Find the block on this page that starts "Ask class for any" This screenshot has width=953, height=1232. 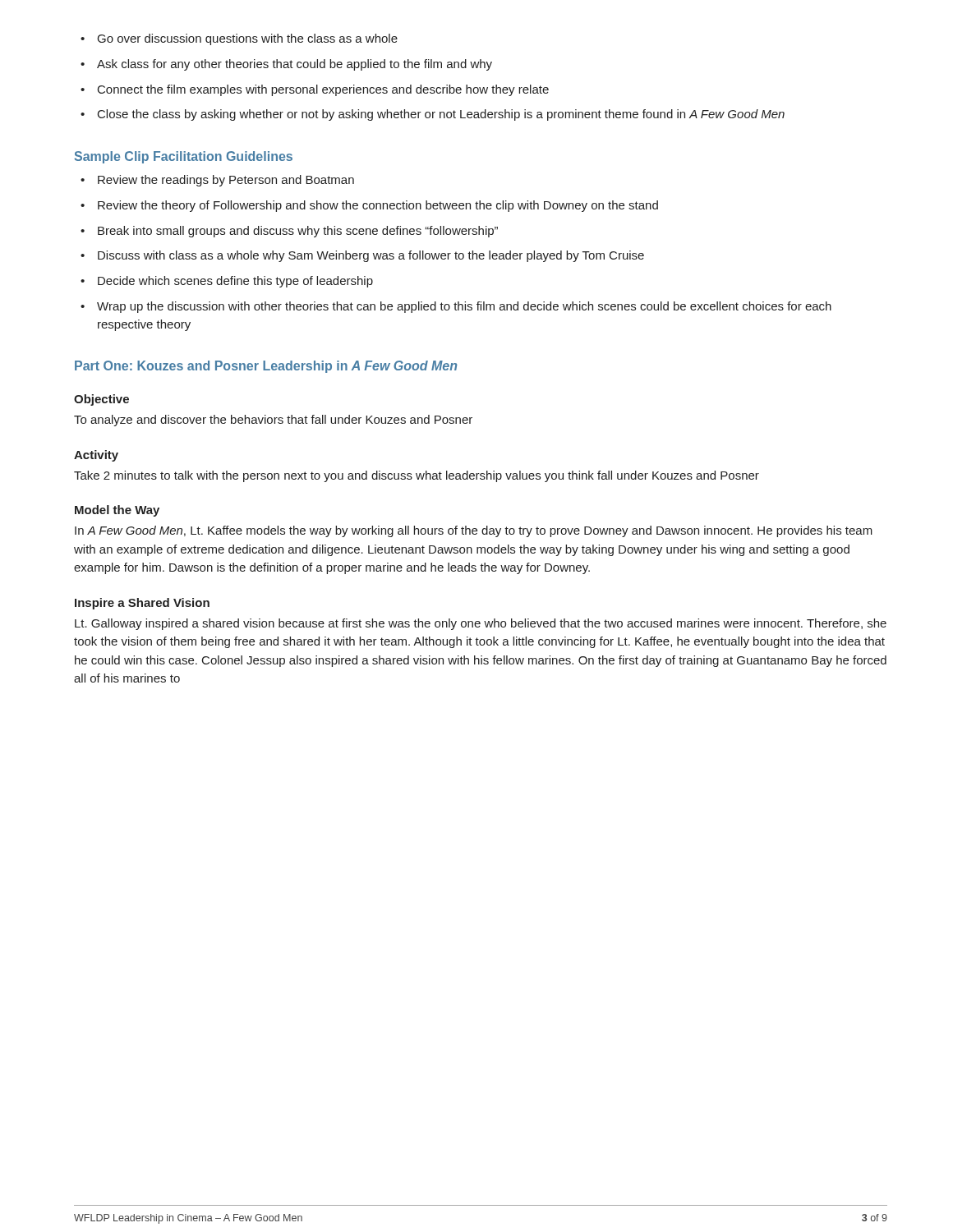coord(295,63)
